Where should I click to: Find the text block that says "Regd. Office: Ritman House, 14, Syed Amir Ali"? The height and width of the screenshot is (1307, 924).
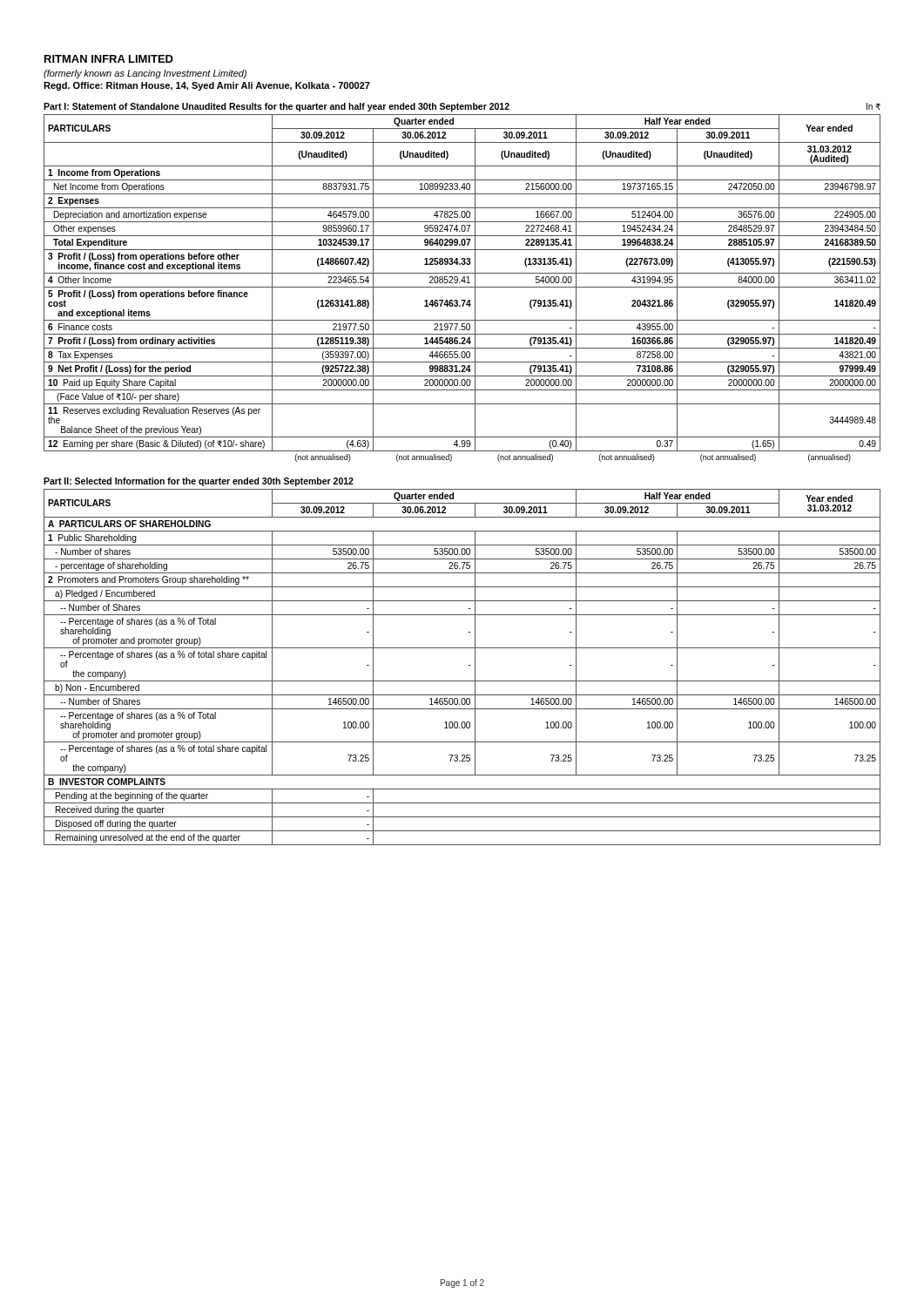pyautogui.click(x=207, y=85)
